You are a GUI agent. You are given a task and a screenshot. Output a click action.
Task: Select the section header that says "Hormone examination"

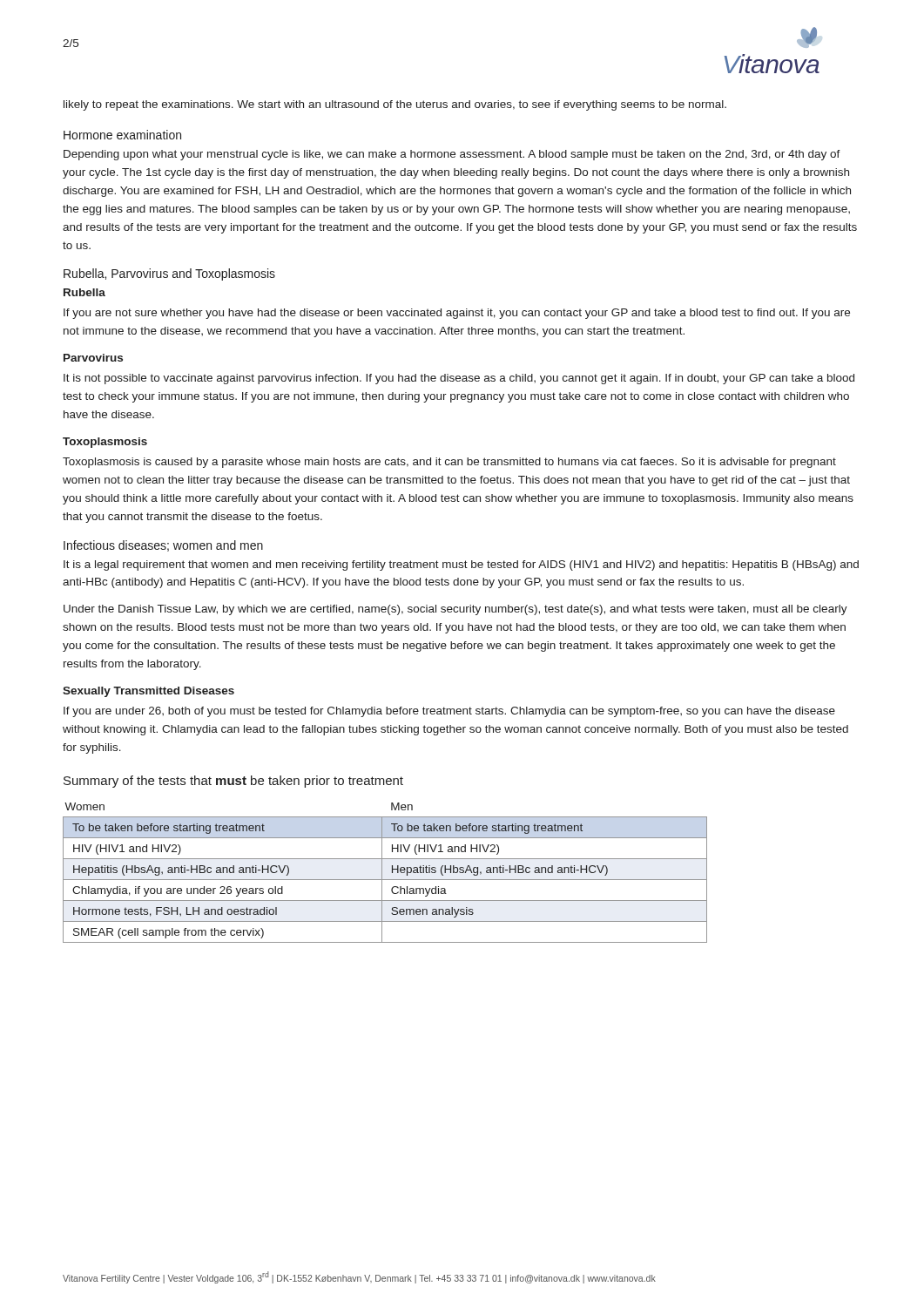pyautogui.click(x=122, y=135)
